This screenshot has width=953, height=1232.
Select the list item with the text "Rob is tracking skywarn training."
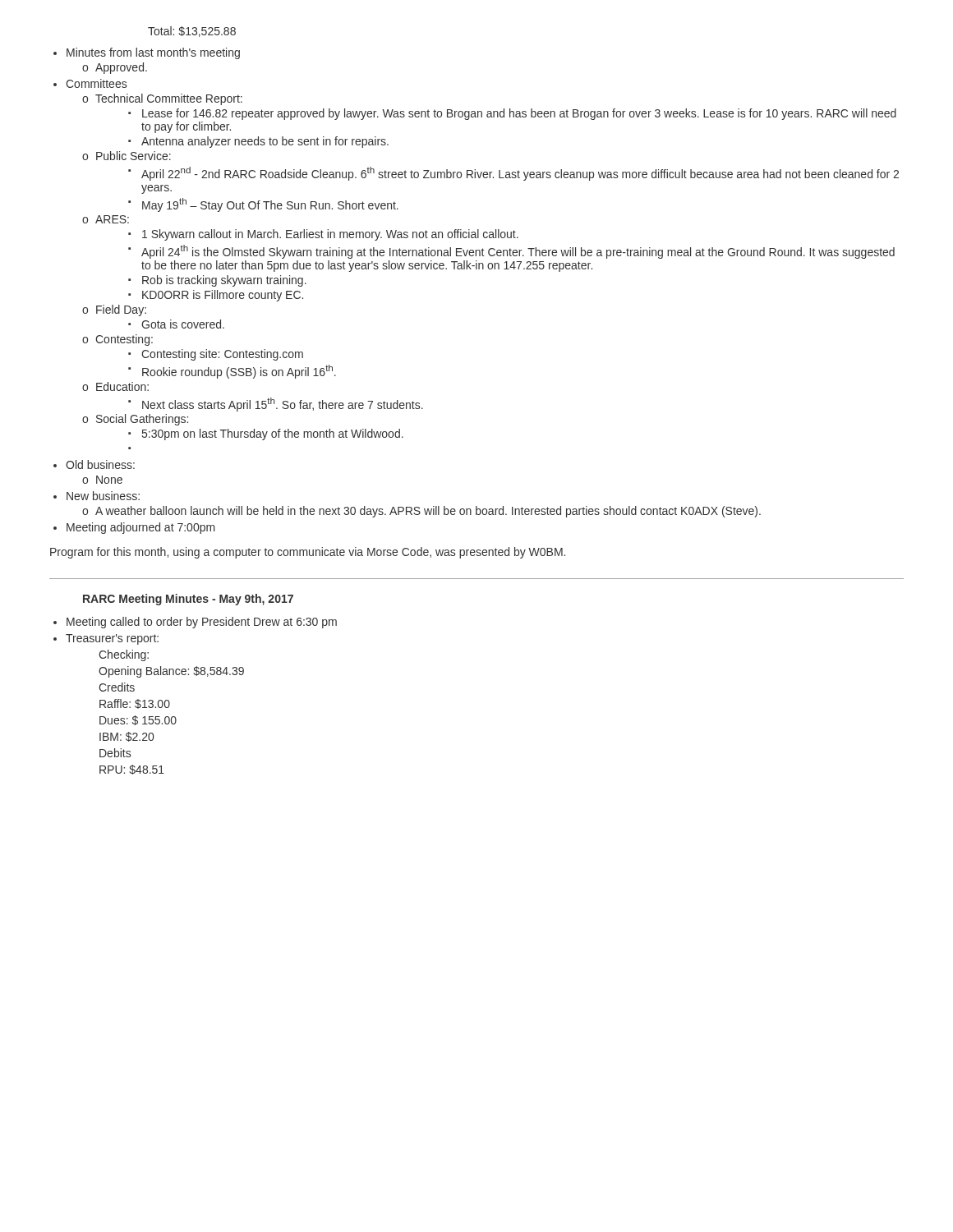(224, 280)
